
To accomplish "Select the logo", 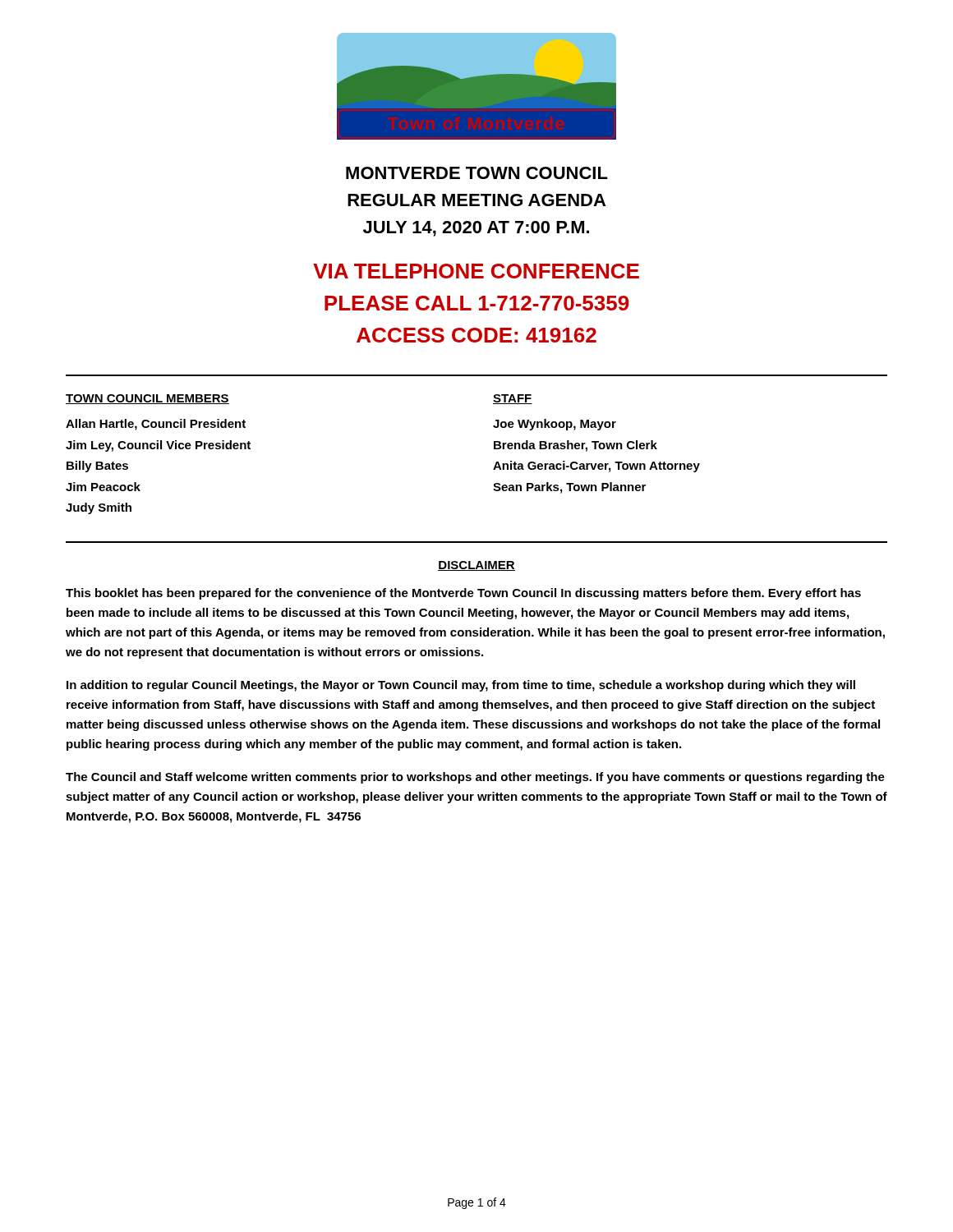I will 476,76.
